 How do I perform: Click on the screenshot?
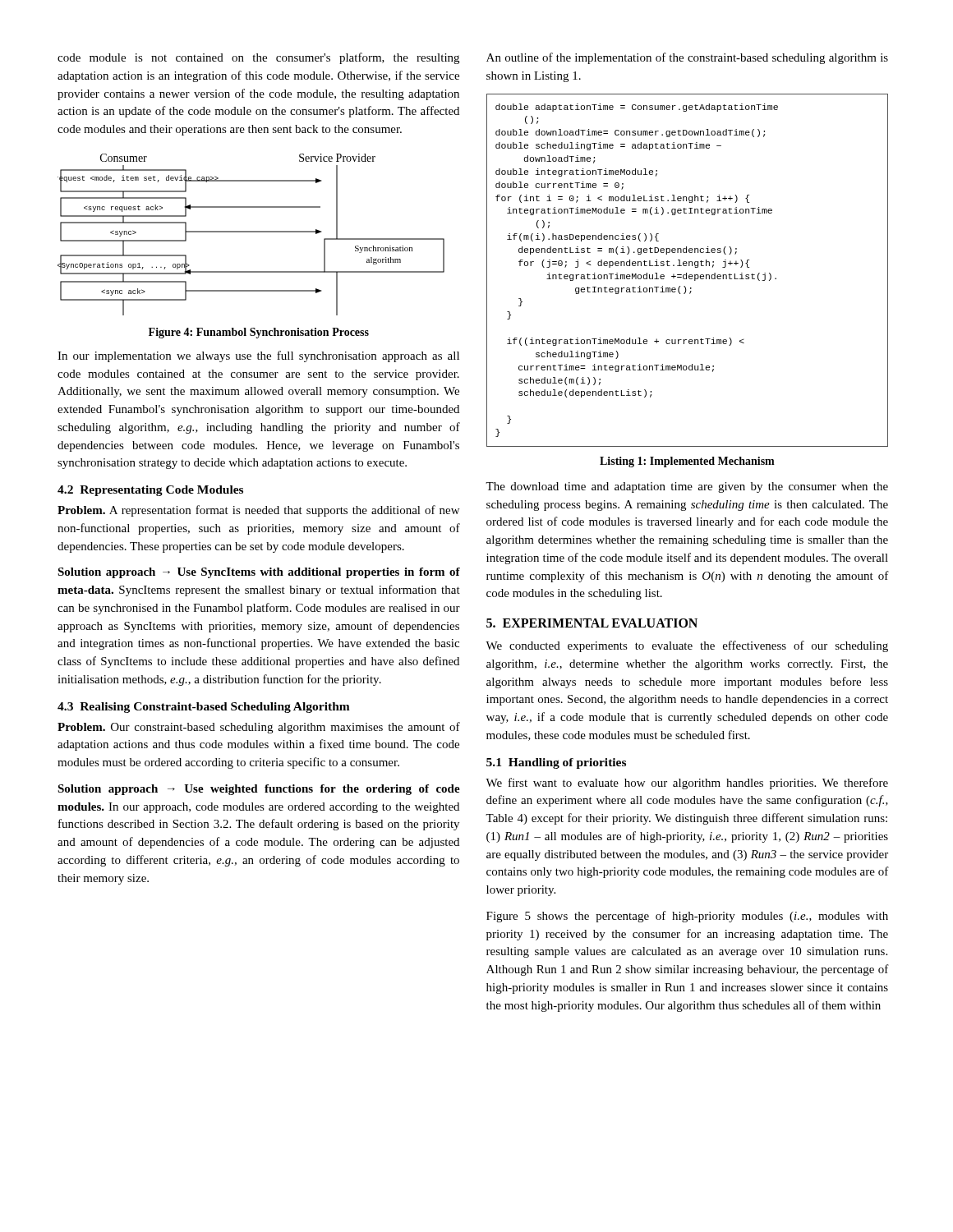687,270
